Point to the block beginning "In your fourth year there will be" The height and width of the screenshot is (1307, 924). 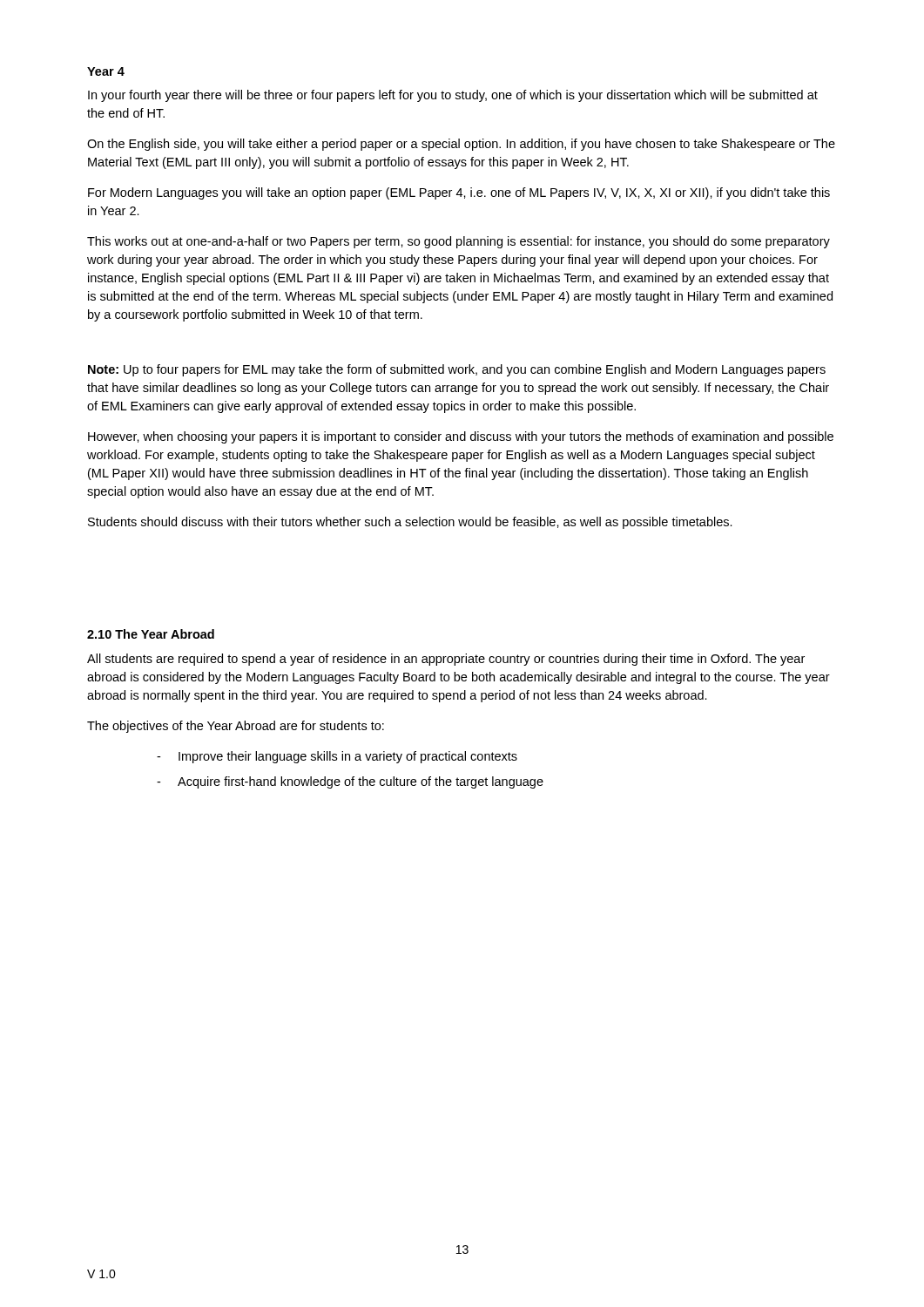coord(452,104)
